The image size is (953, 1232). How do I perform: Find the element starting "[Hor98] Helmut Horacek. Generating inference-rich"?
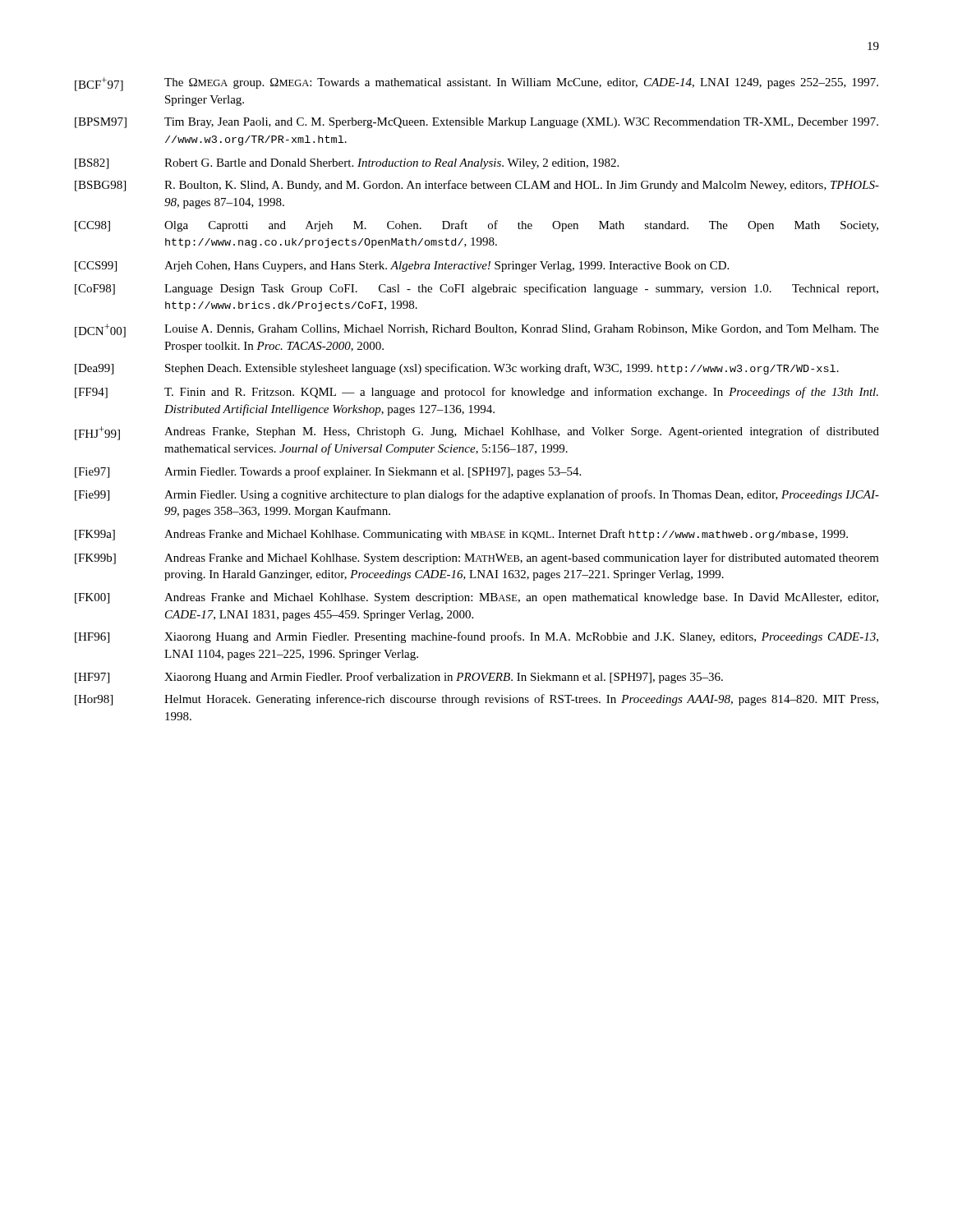476,708
